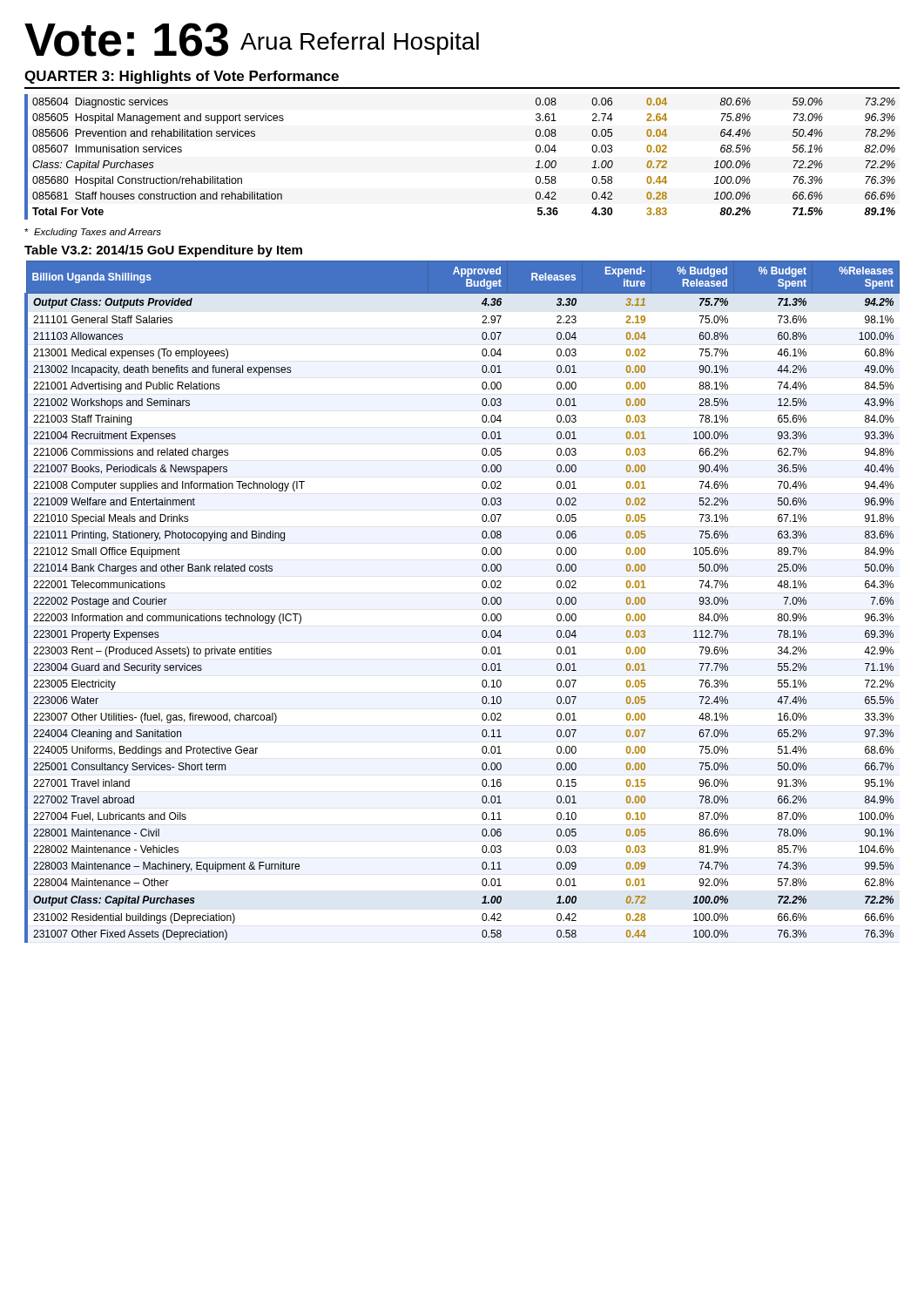
Task: Click on the passage starting "Table V3.2: 2014/15"
Action: (x=164, y=250)
